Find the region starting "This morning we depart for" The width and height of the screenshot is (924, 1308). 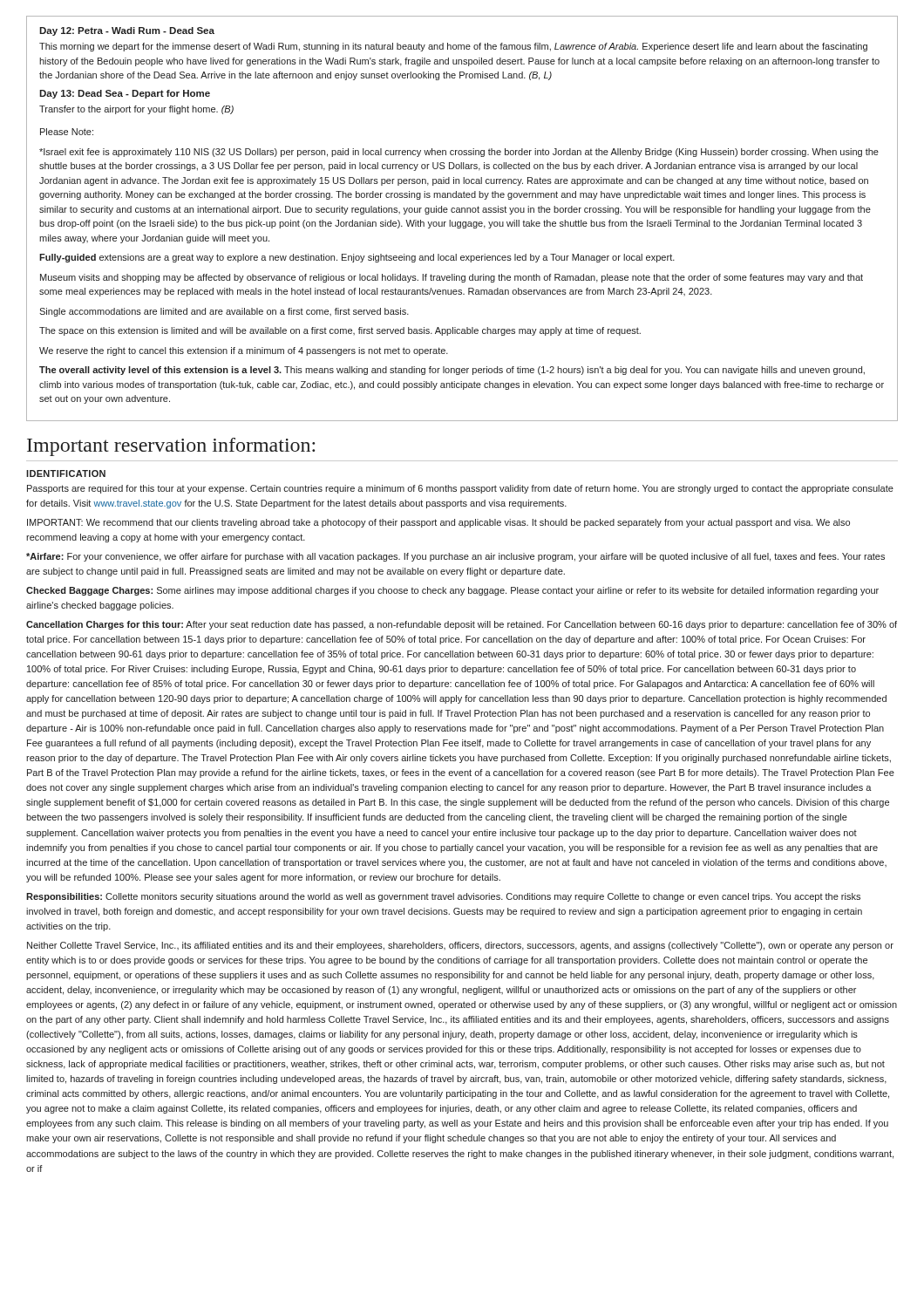point(459,61)
